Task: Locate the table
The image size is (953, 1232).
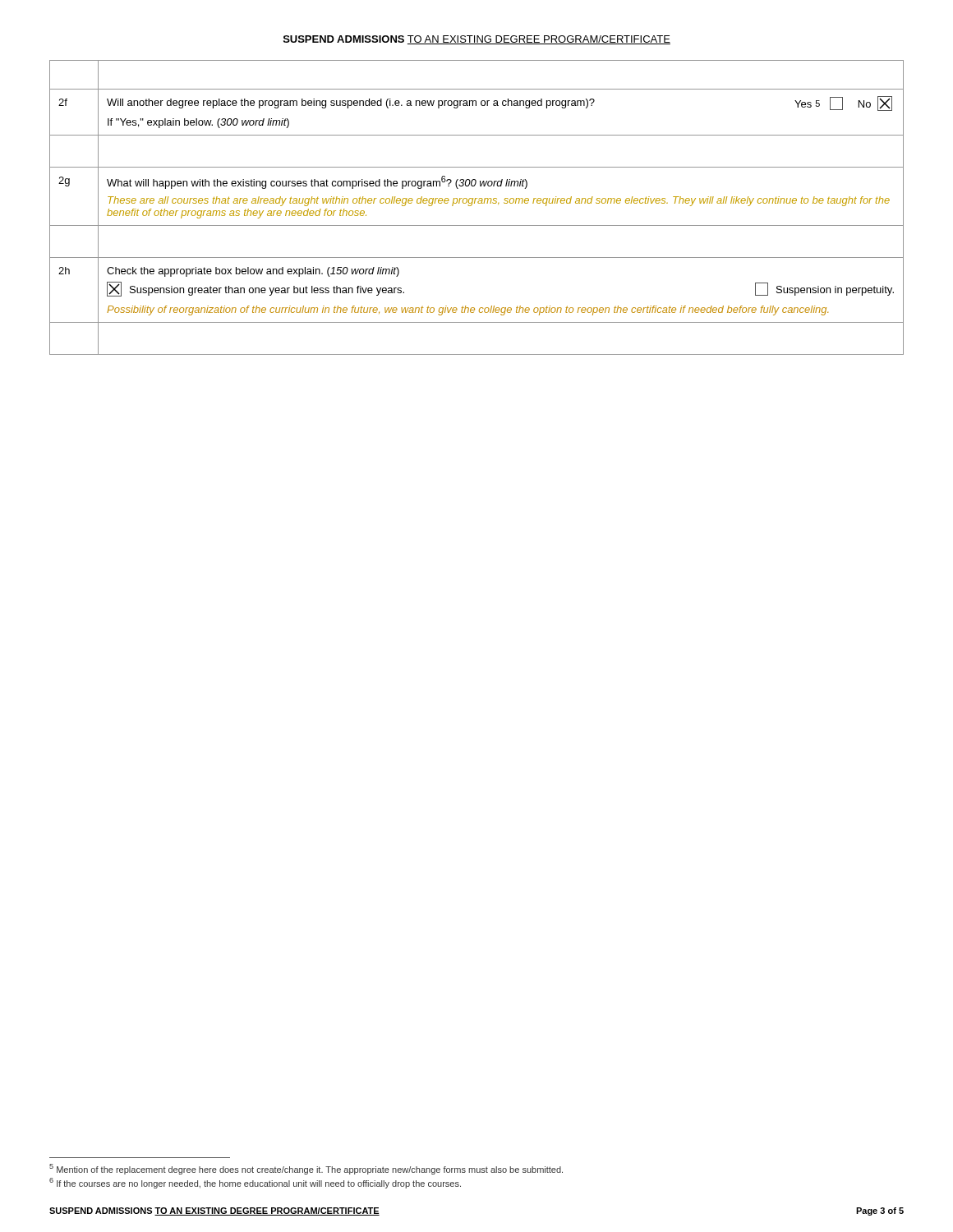Action: [476, 208]
